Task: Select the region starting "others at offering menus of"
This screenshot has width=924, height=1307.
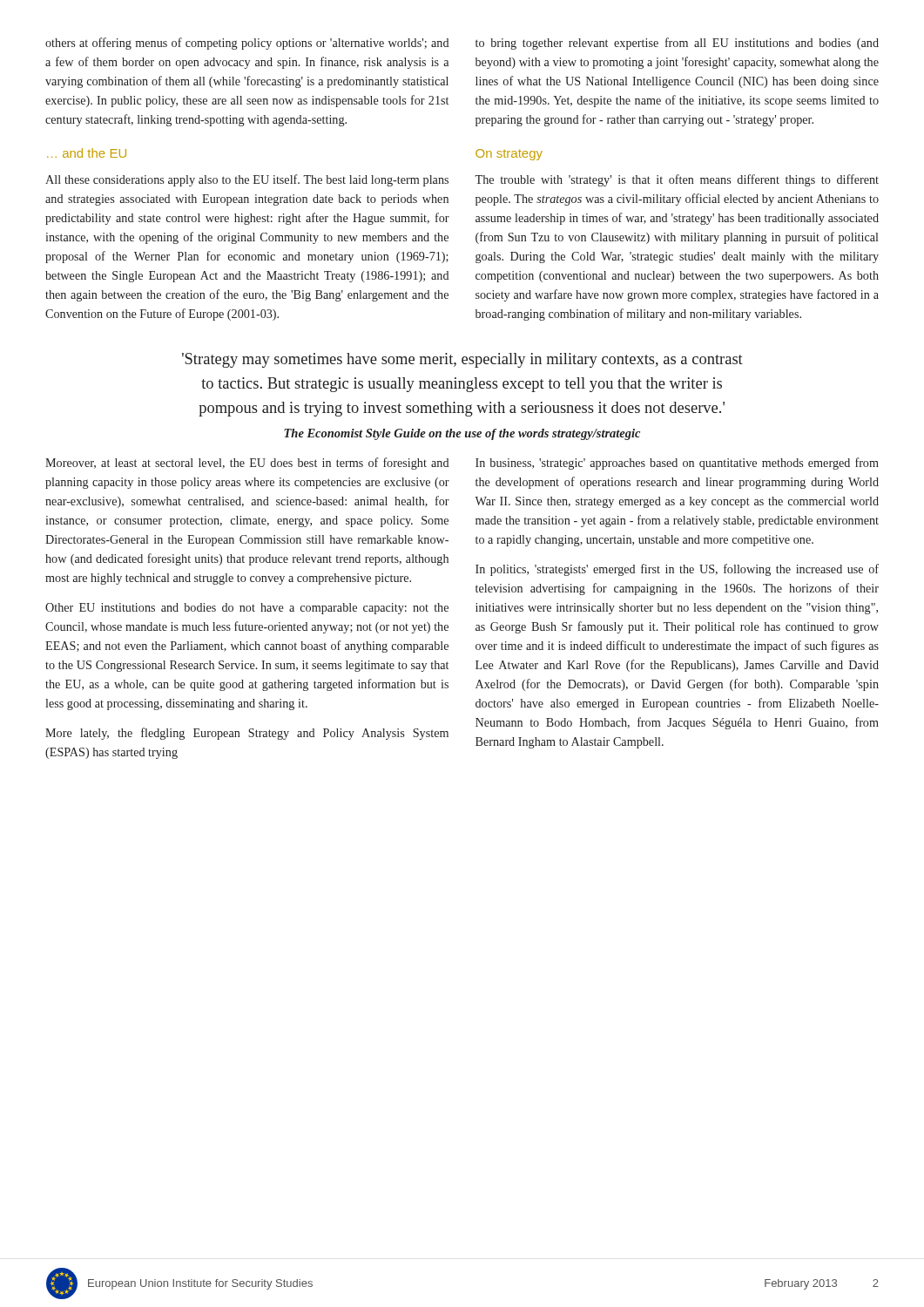Action: pos(247,81)
